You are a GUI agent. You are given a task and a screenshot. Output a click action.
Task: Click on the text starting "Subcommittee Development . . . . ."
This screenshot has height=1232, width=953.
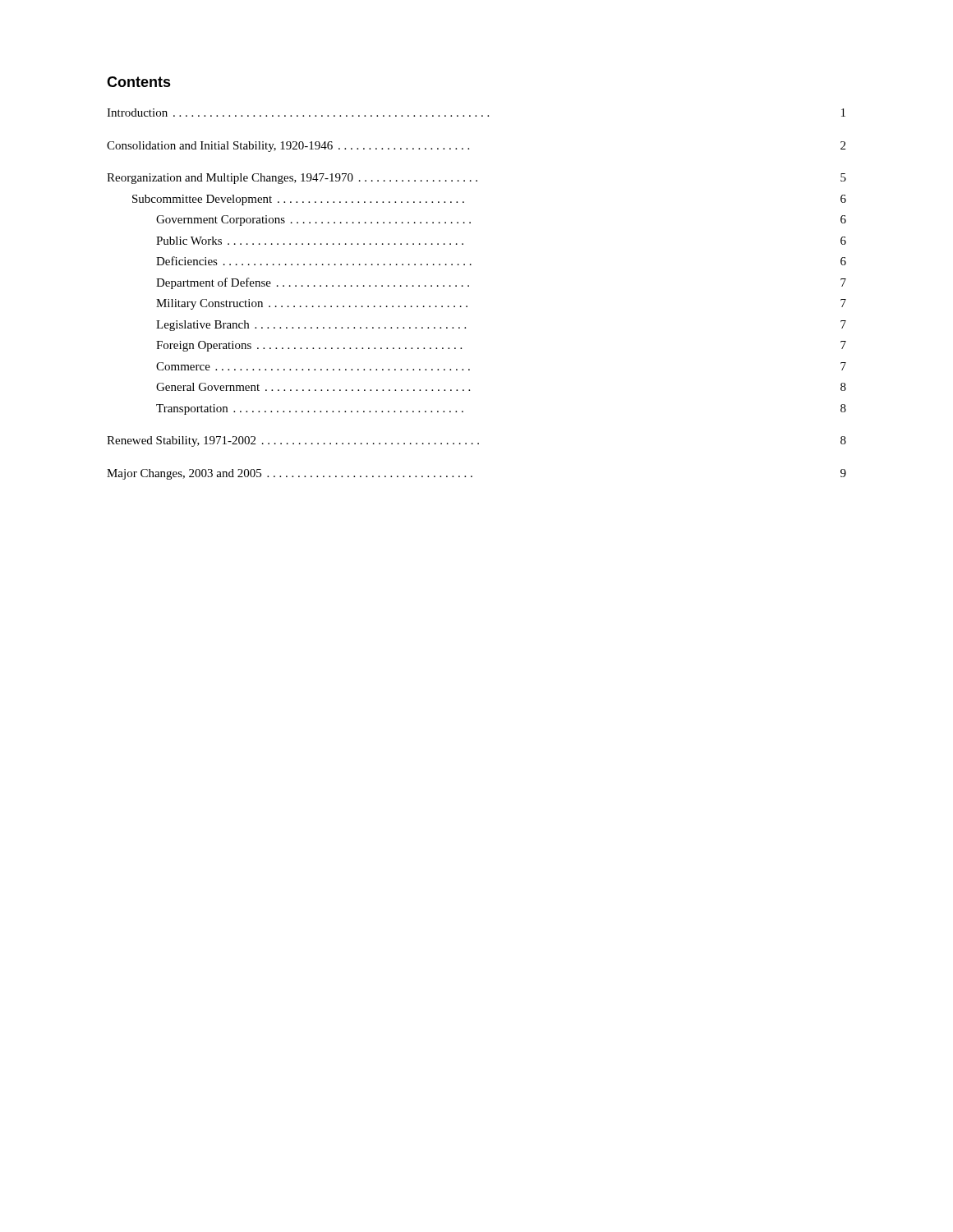[197, 200]
